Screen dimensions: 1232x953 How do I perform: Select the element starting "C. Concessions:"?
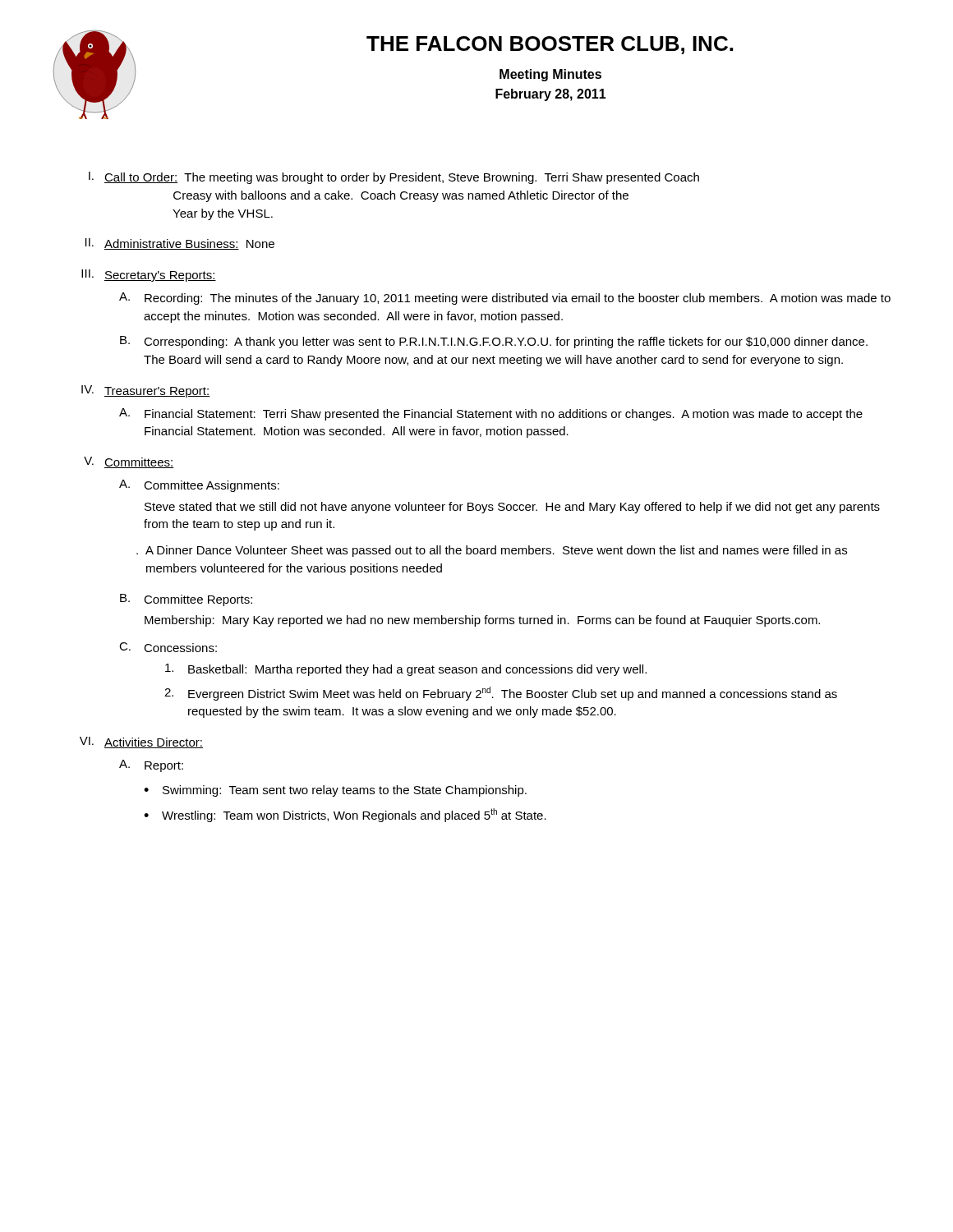click(168, 647)
